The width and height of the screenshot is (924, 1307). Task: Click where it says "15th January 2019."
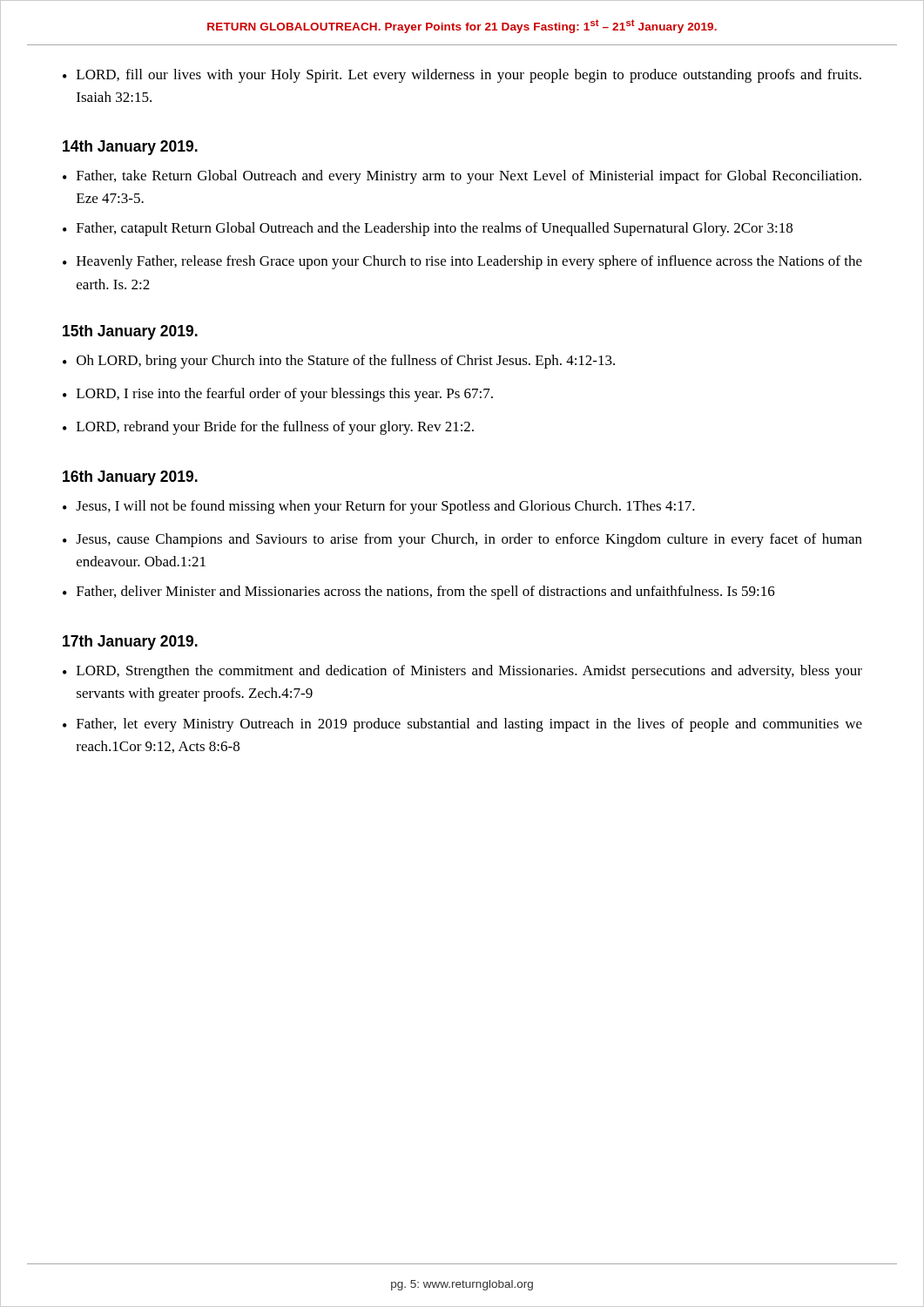tap(130, 331)
